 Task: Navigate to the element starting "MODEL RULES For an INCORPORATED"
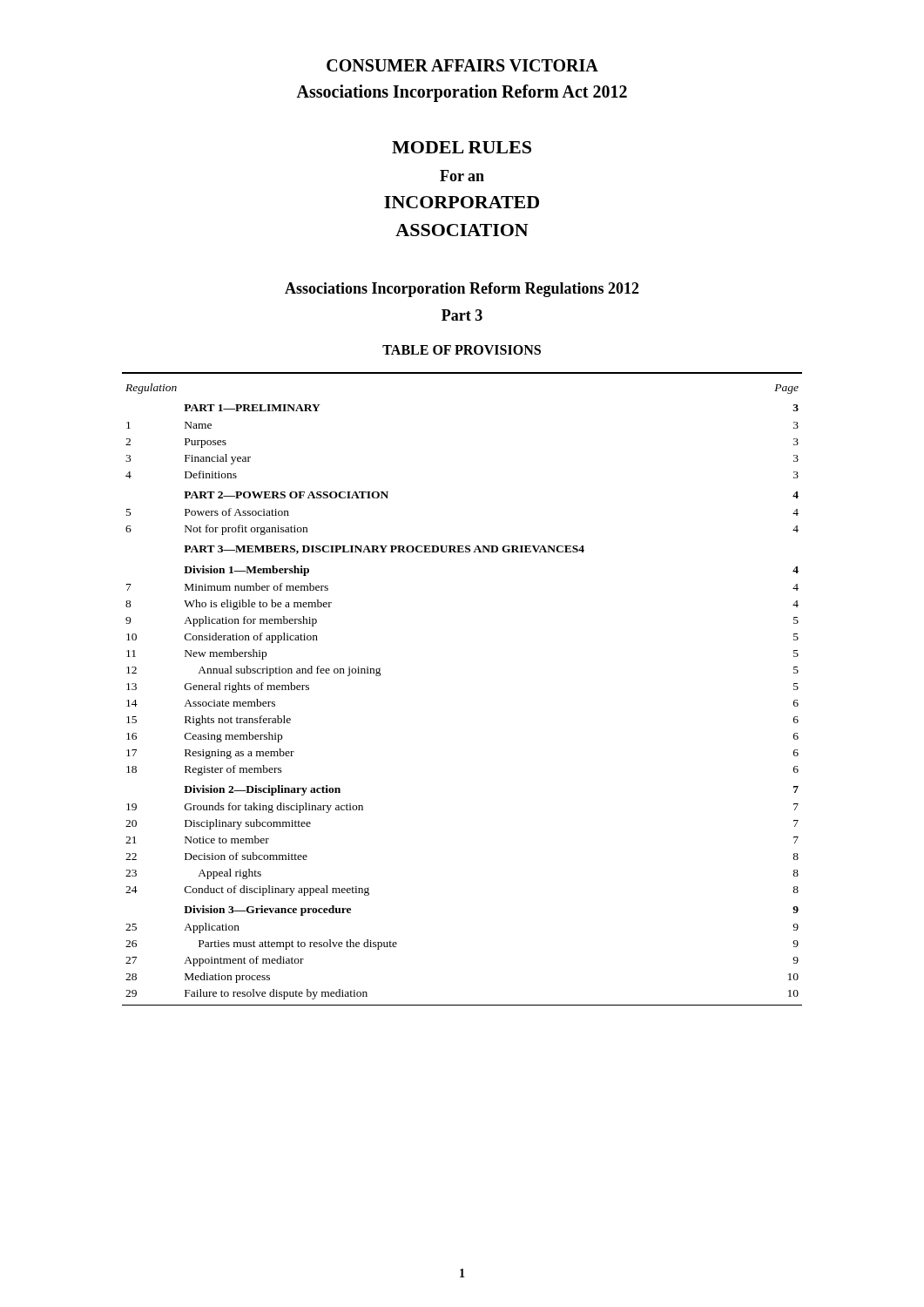pos(462,189)
